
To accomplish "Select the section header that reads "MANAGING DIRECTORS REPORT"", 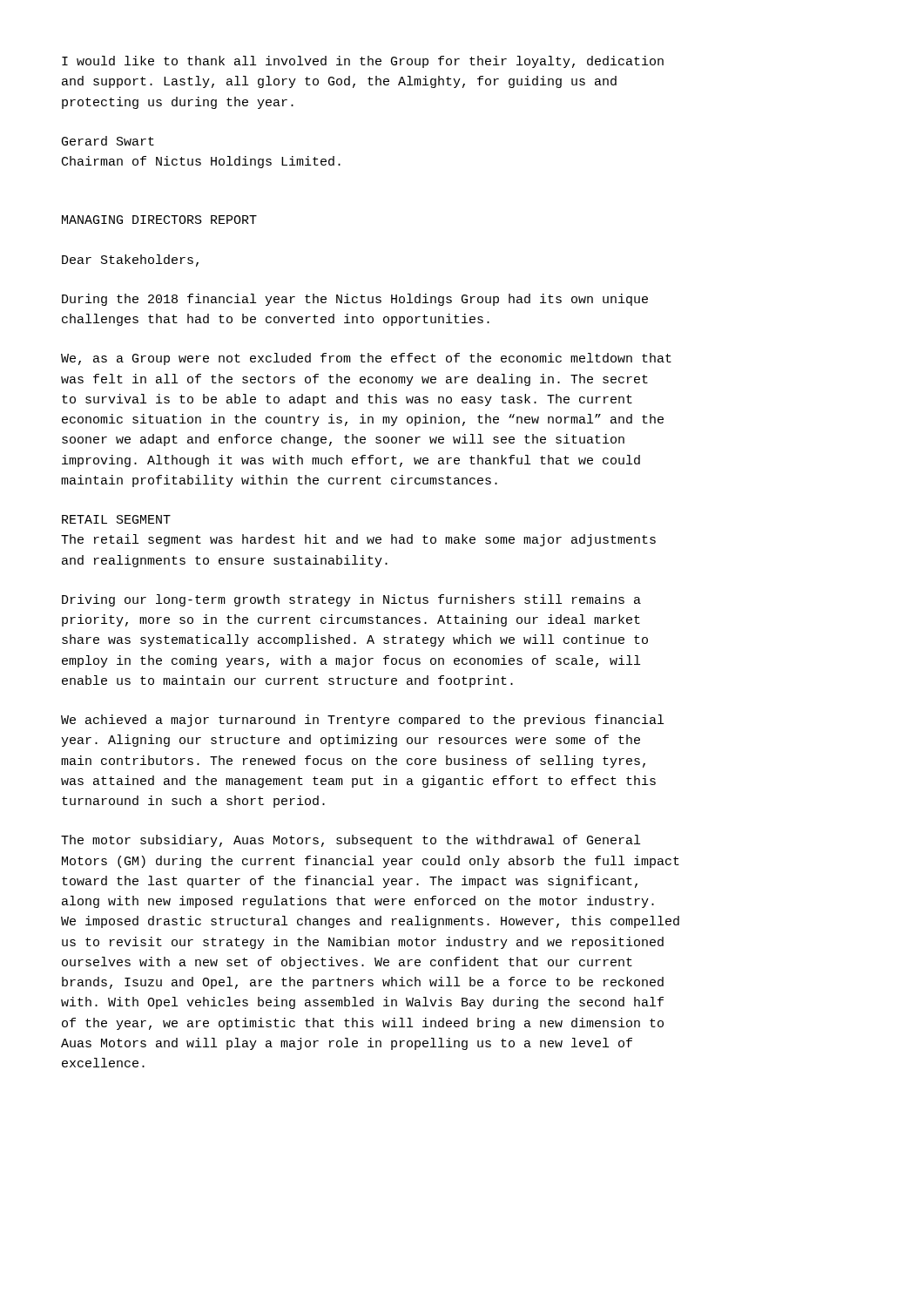I will click(x=159, y=221).
